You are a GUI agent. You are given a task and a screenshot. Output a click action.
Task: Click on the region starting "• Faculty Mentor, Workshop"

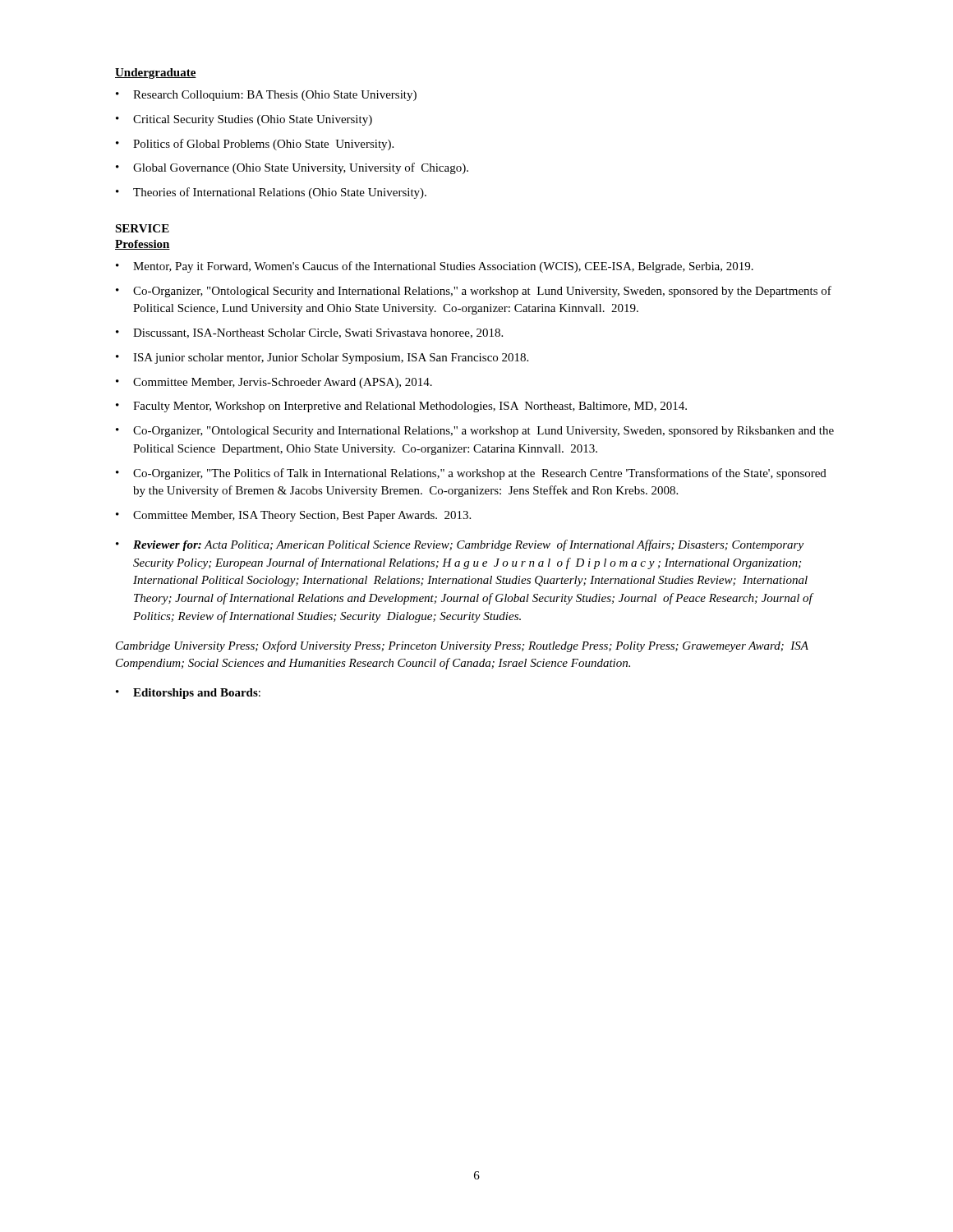click(476, 407)
